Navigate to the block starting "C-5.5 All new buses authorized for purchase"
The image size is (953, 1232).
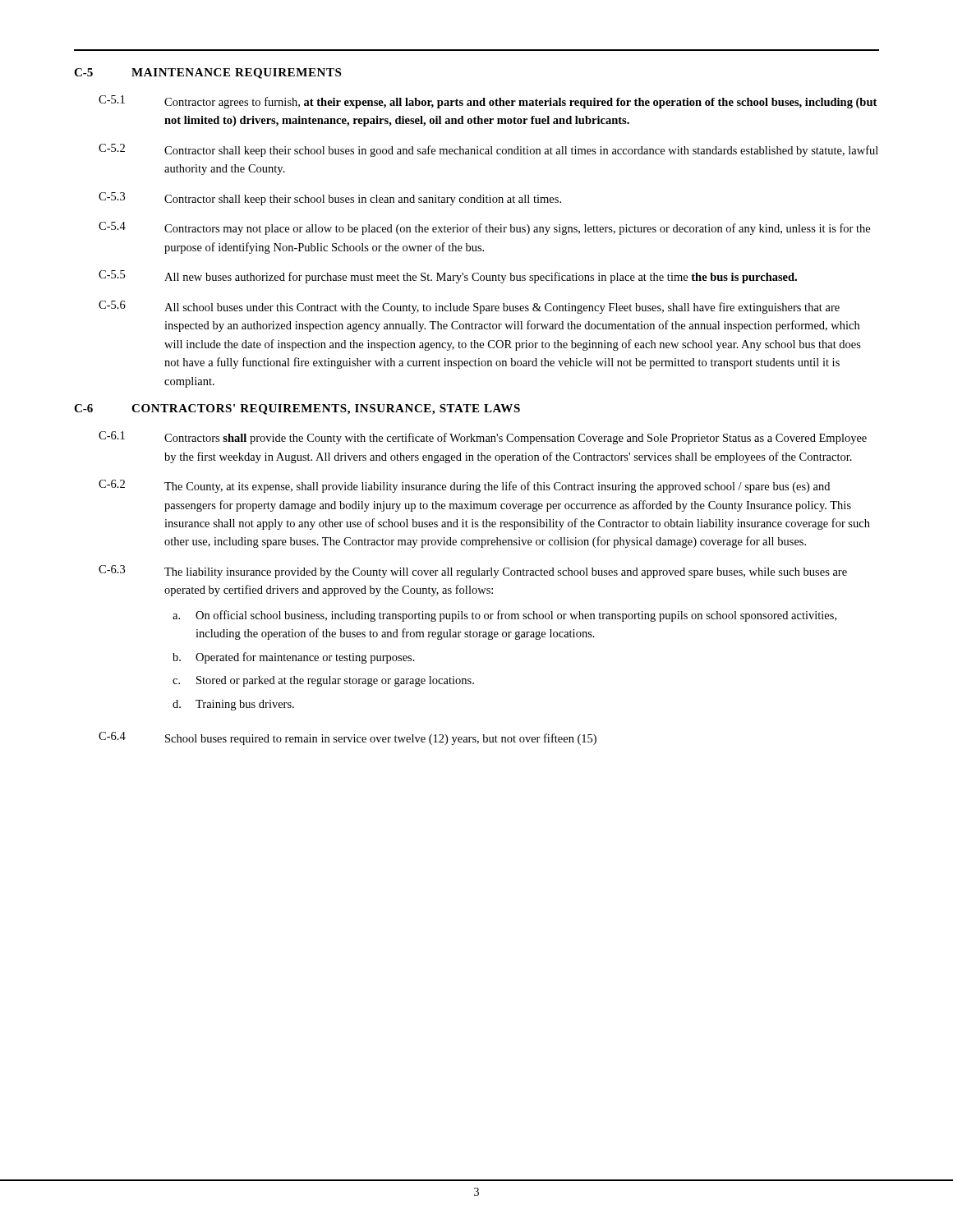click(489, 277)
